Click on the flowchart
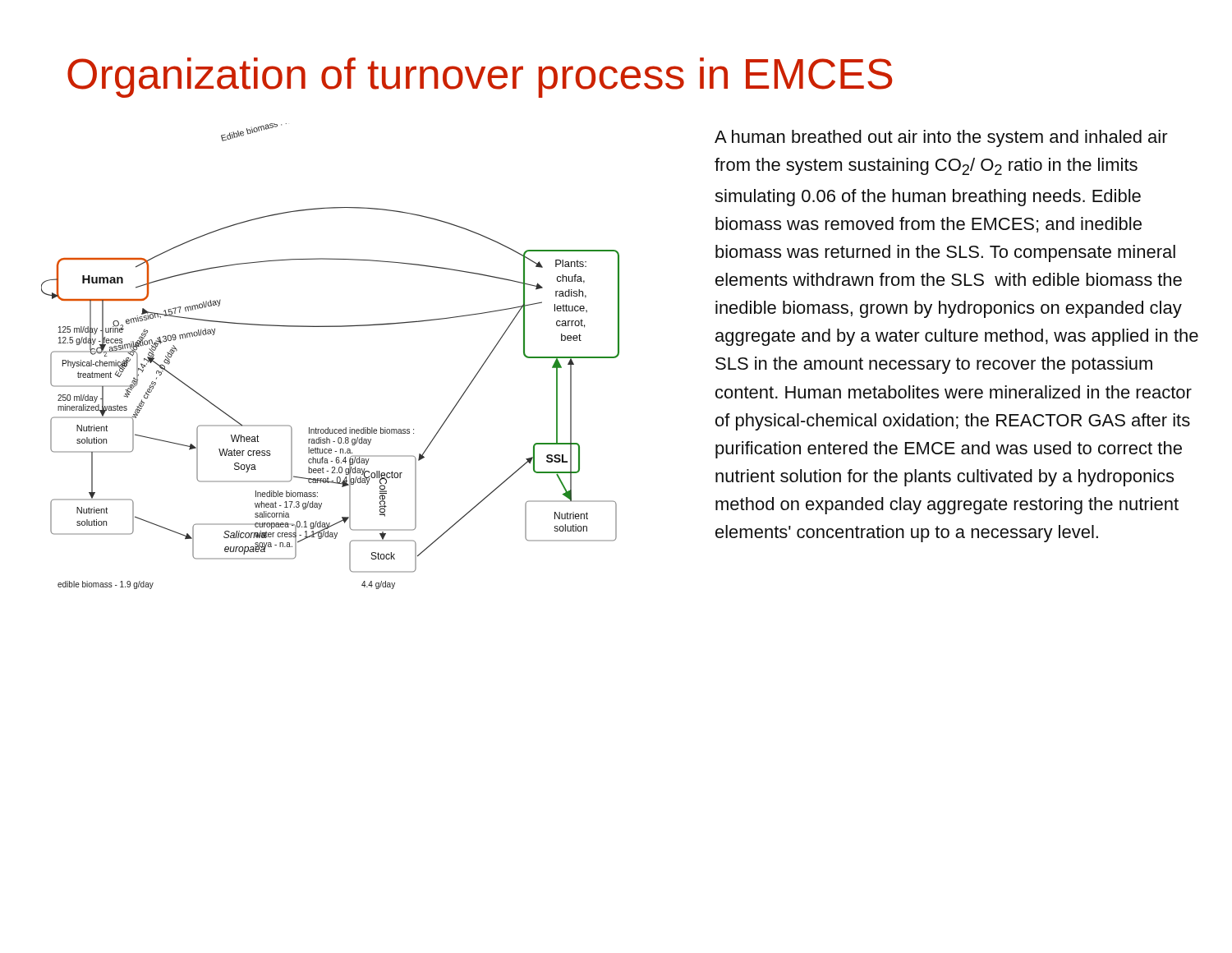The width and height of the screenshot is (1232, 953). pyautogui.click(x=365, y=403)
